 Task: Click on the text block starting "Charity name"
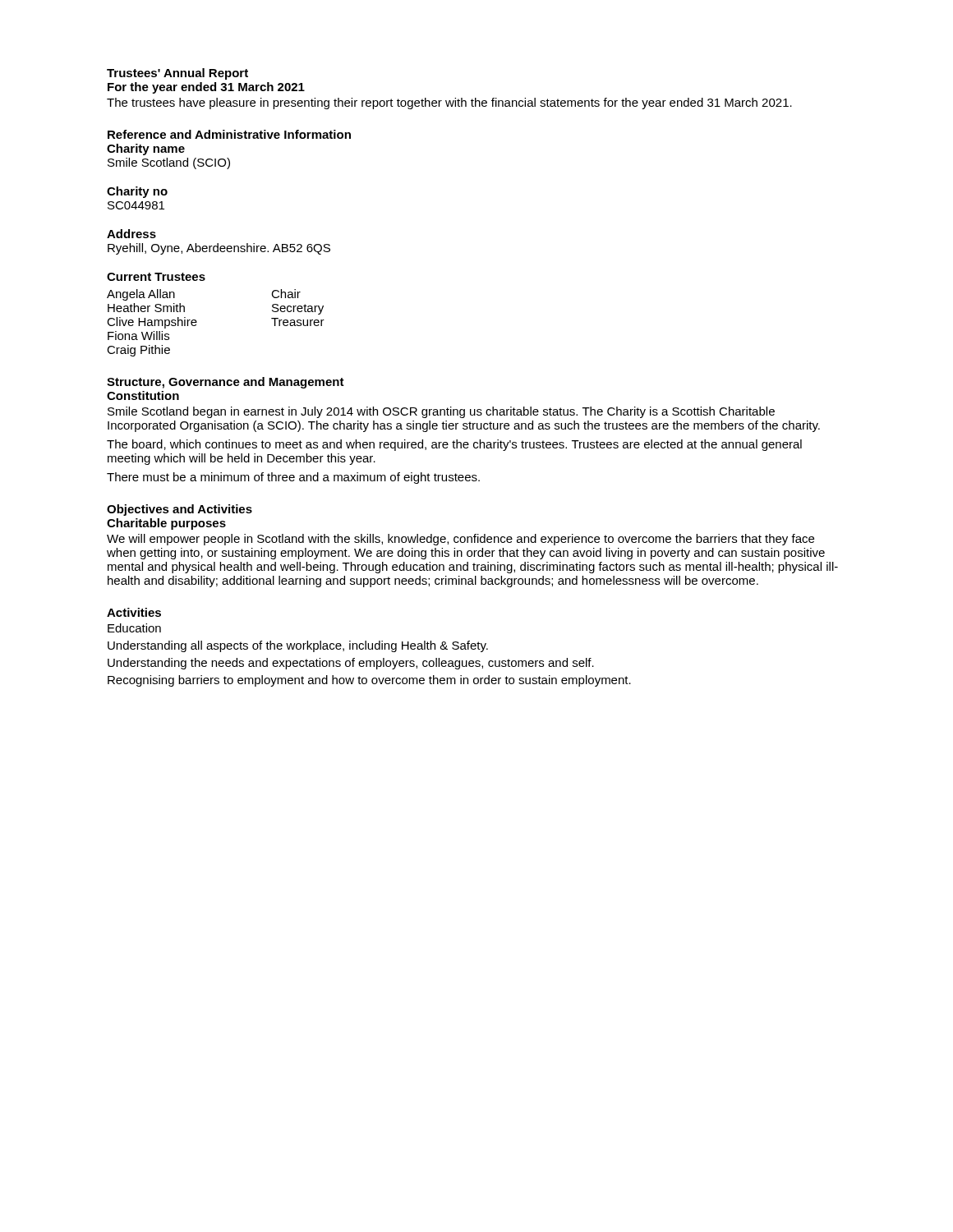[146, 148]
